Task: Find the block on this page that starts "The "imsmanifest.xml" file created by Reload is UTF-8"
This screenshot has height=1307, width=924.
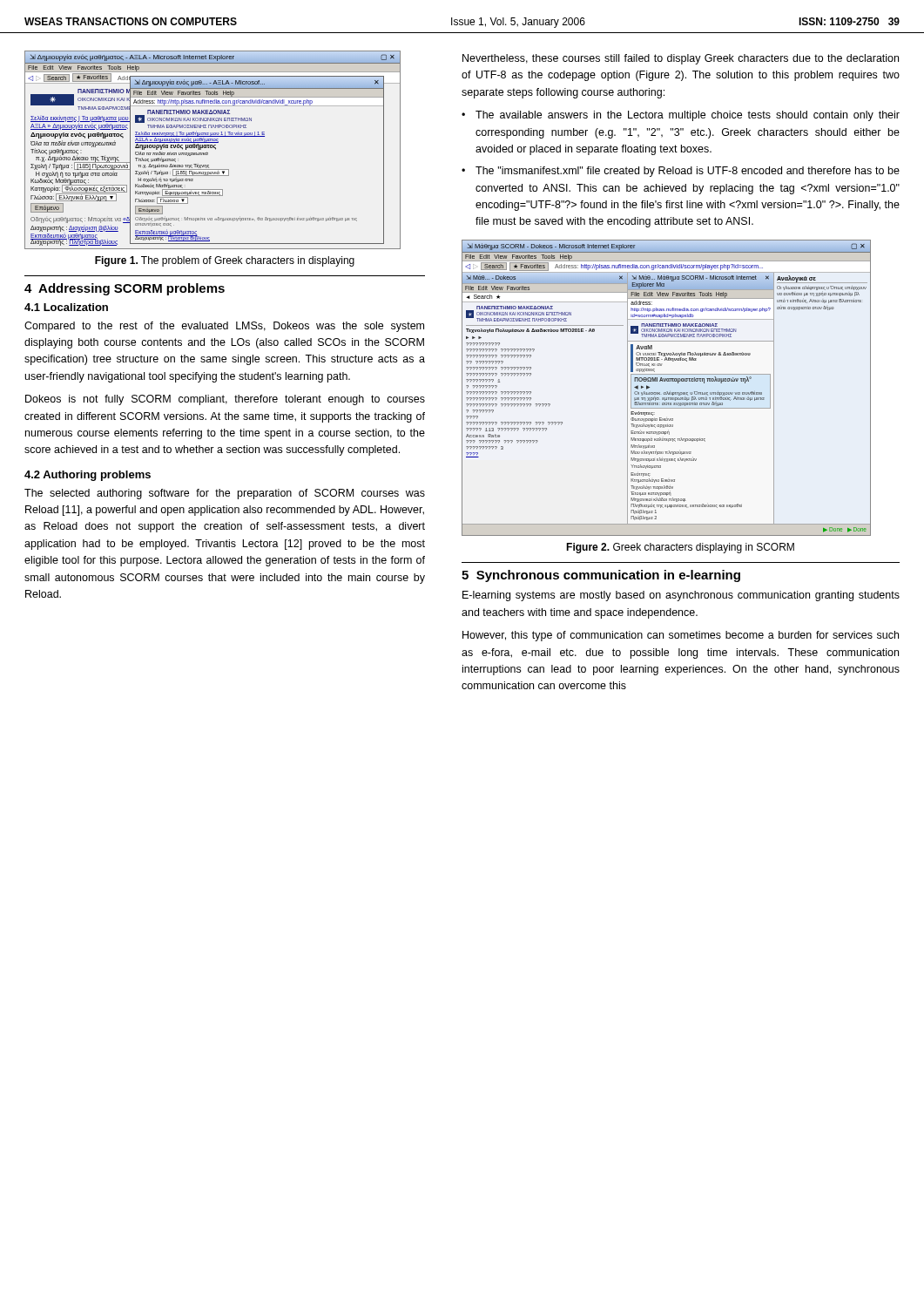Action: click(x=688, y=196)
